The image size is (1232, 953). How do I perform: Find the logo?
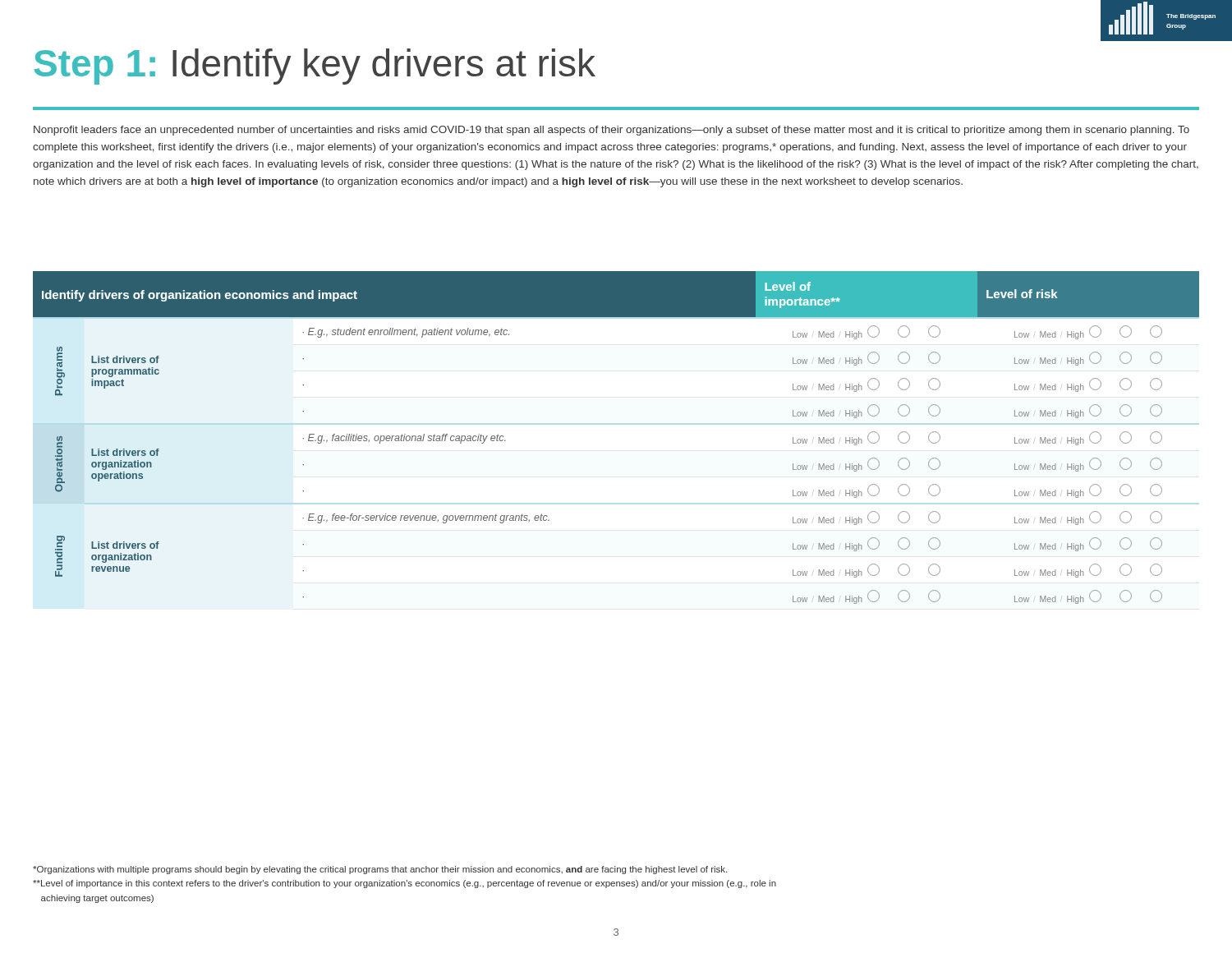pos(1166,21)
